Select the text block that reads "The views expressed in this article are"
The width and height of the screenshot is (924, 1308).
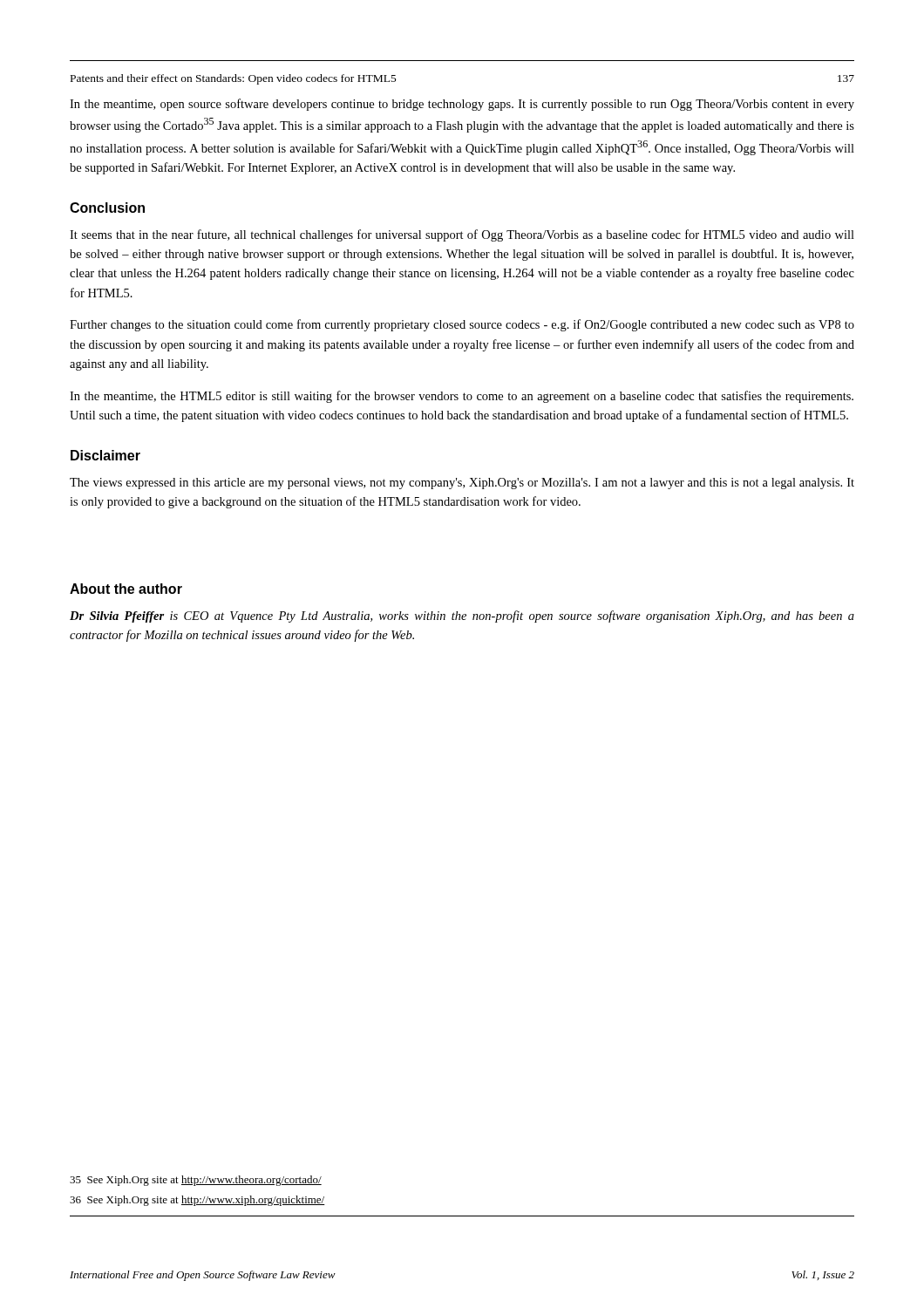click(x=462, y=492)
